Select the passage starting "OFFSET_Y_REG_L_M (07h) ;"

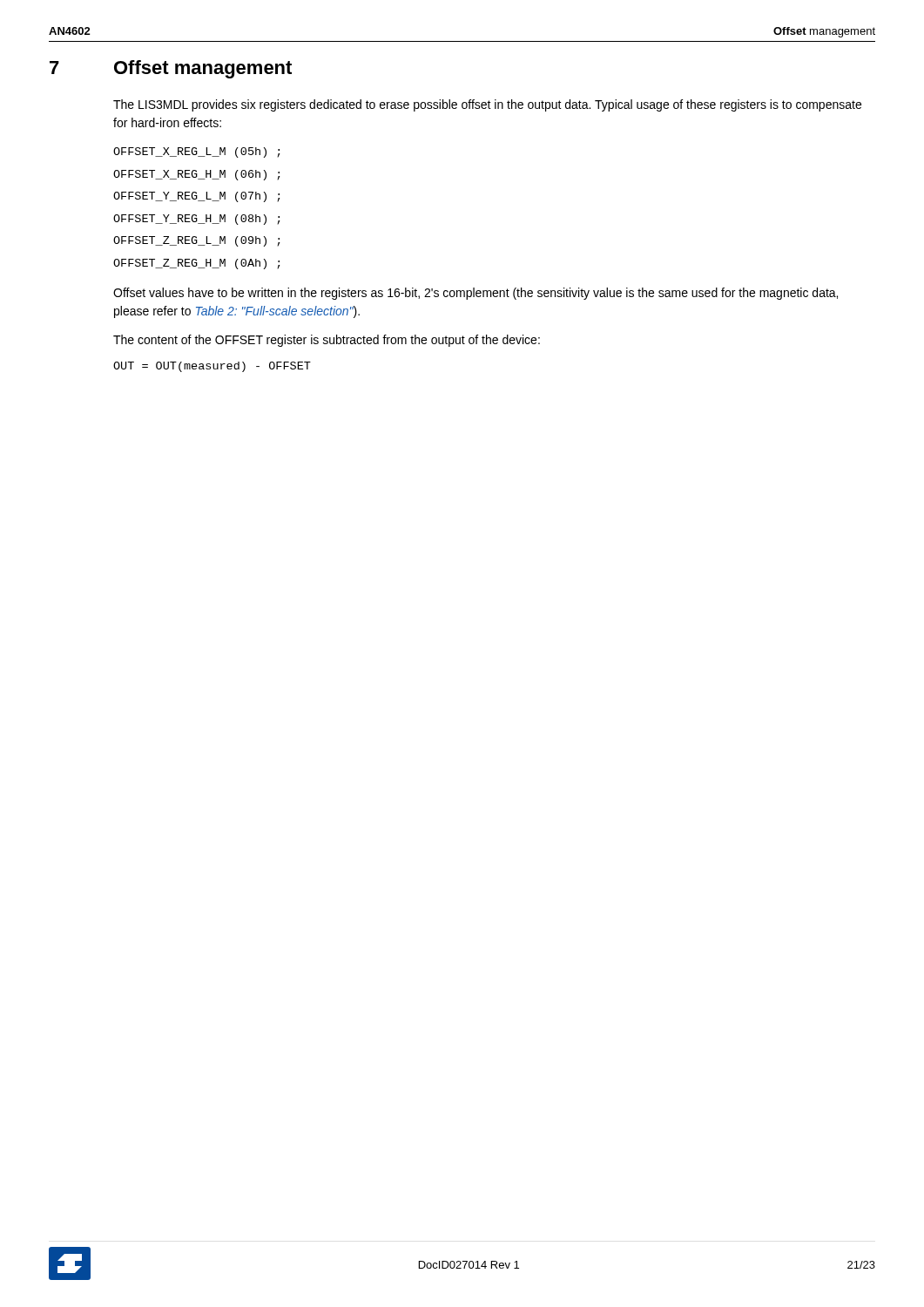click(198, 197)
